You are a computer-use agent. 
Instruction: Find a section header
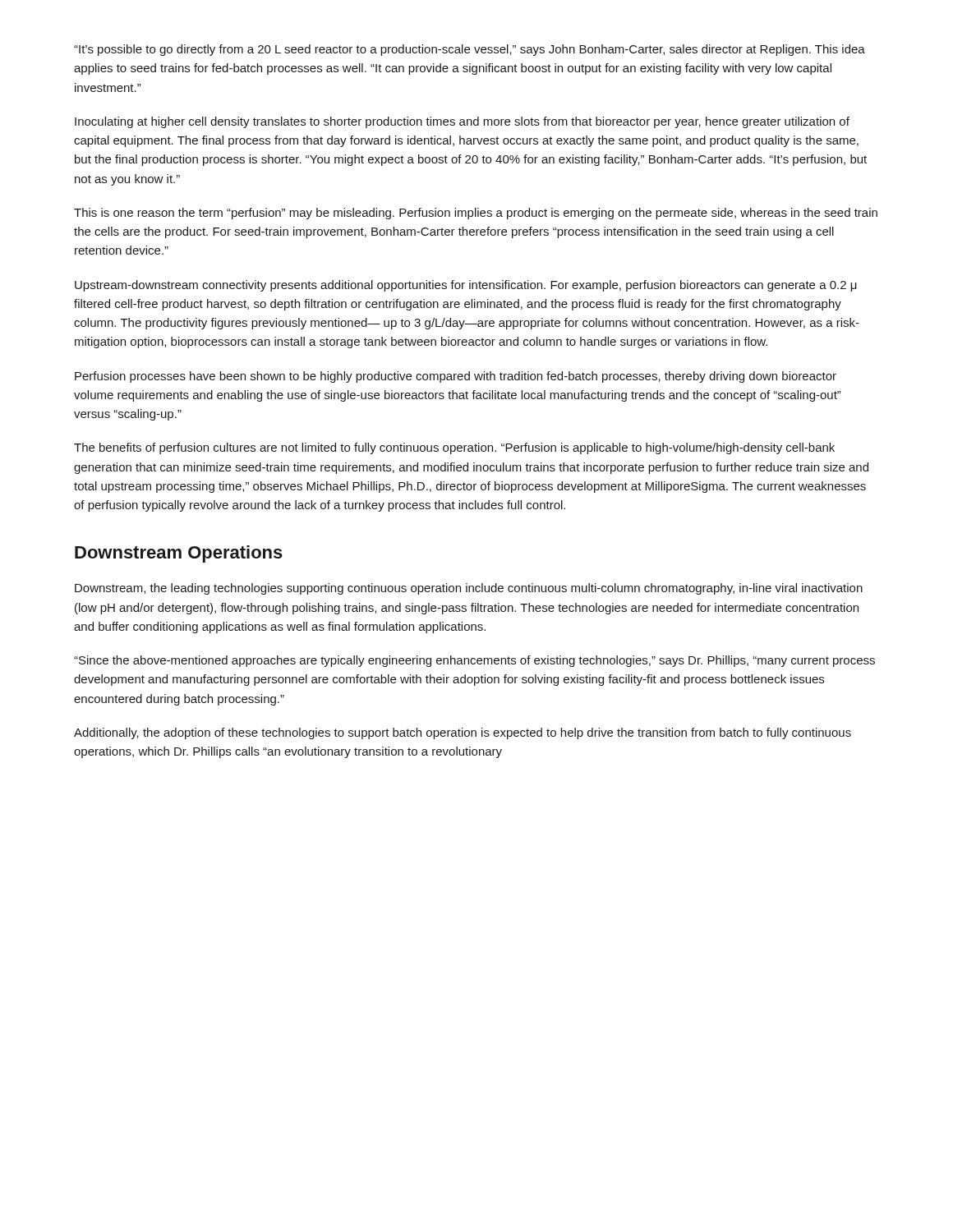[x=178, y=553]
